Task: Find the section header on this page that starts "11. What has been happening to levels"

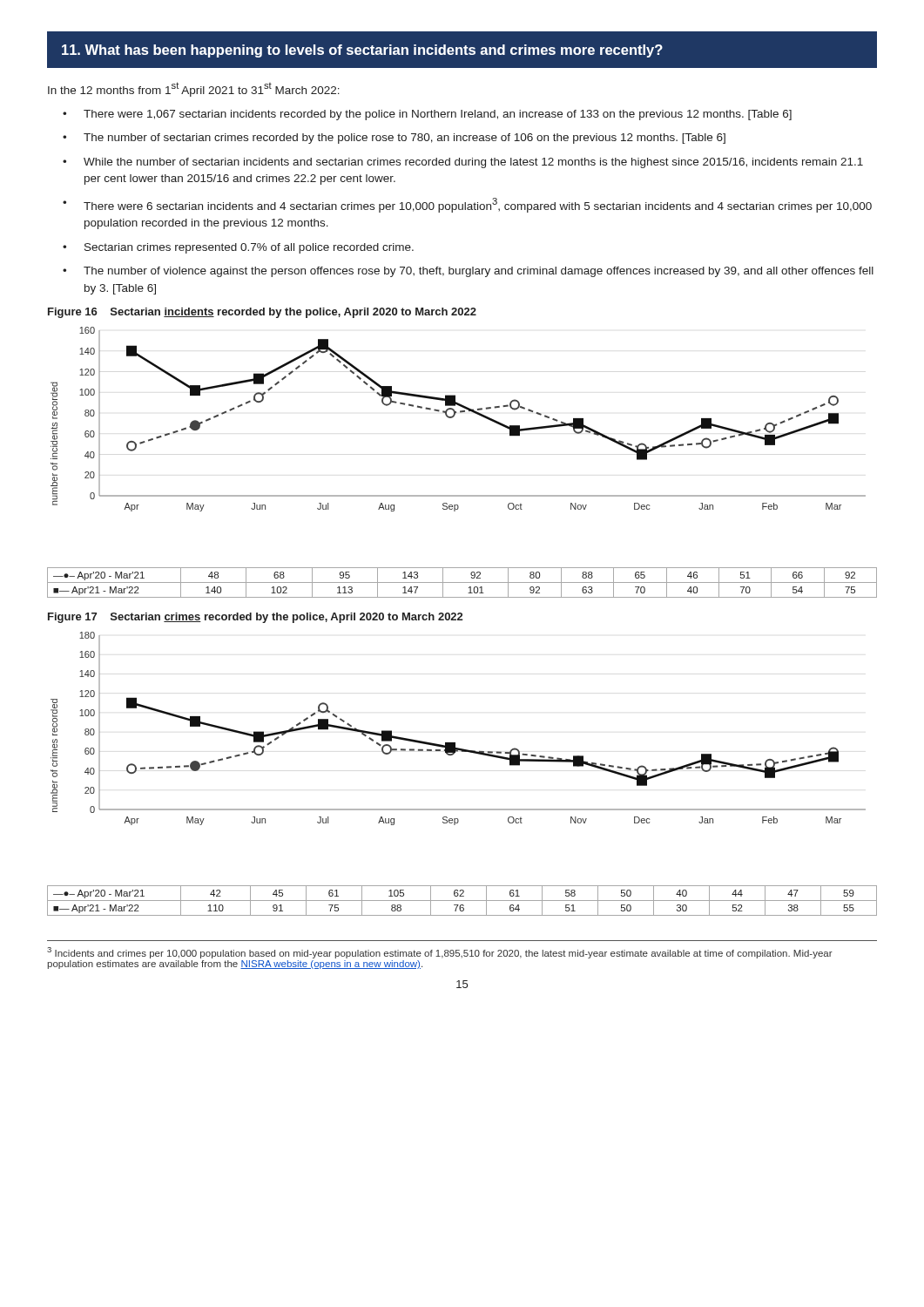Action: coord(362,50)
